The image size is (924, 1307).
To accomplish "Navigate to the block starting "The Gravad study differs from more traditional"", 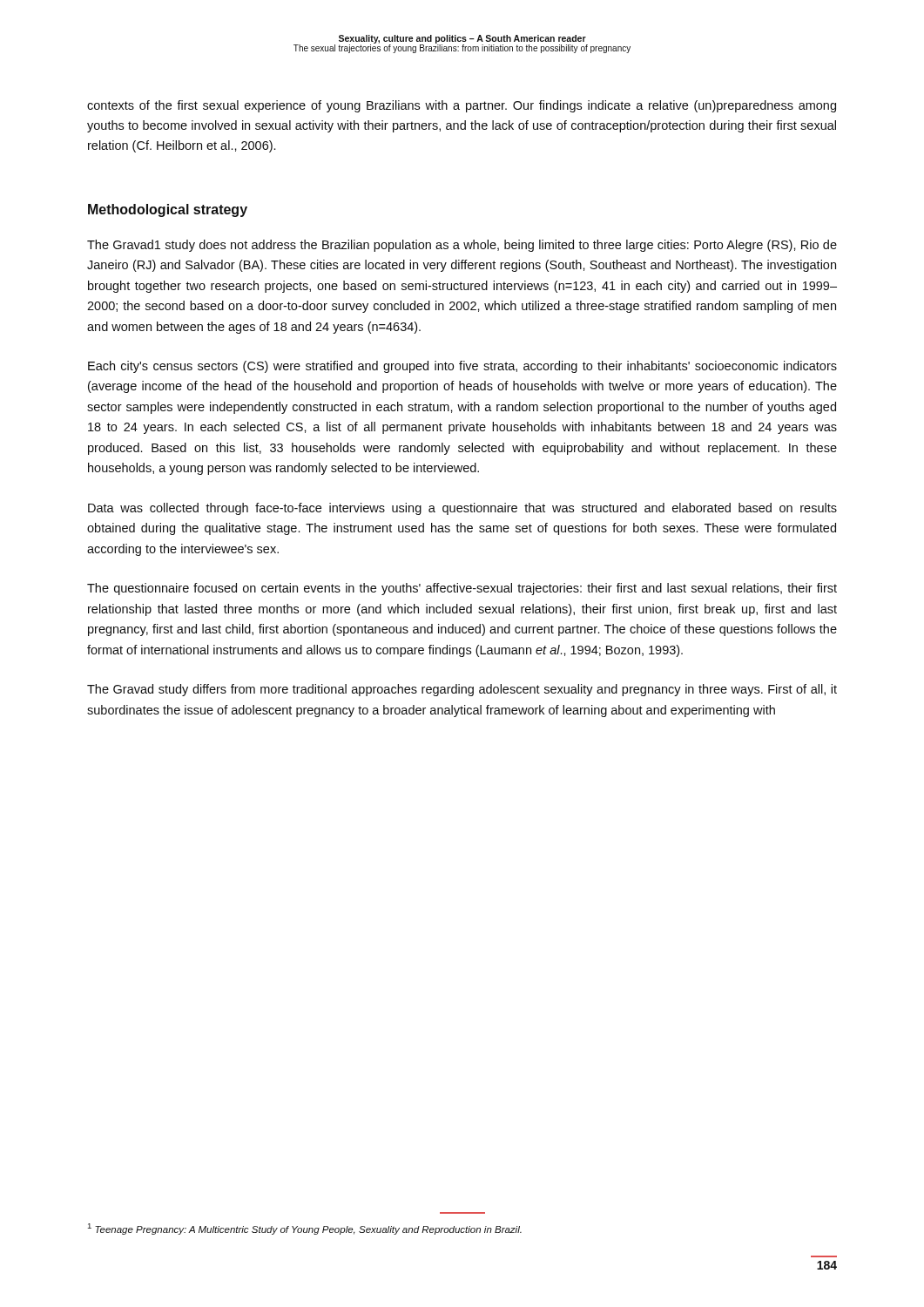I will pyautogui.click(x=462, y=700).
